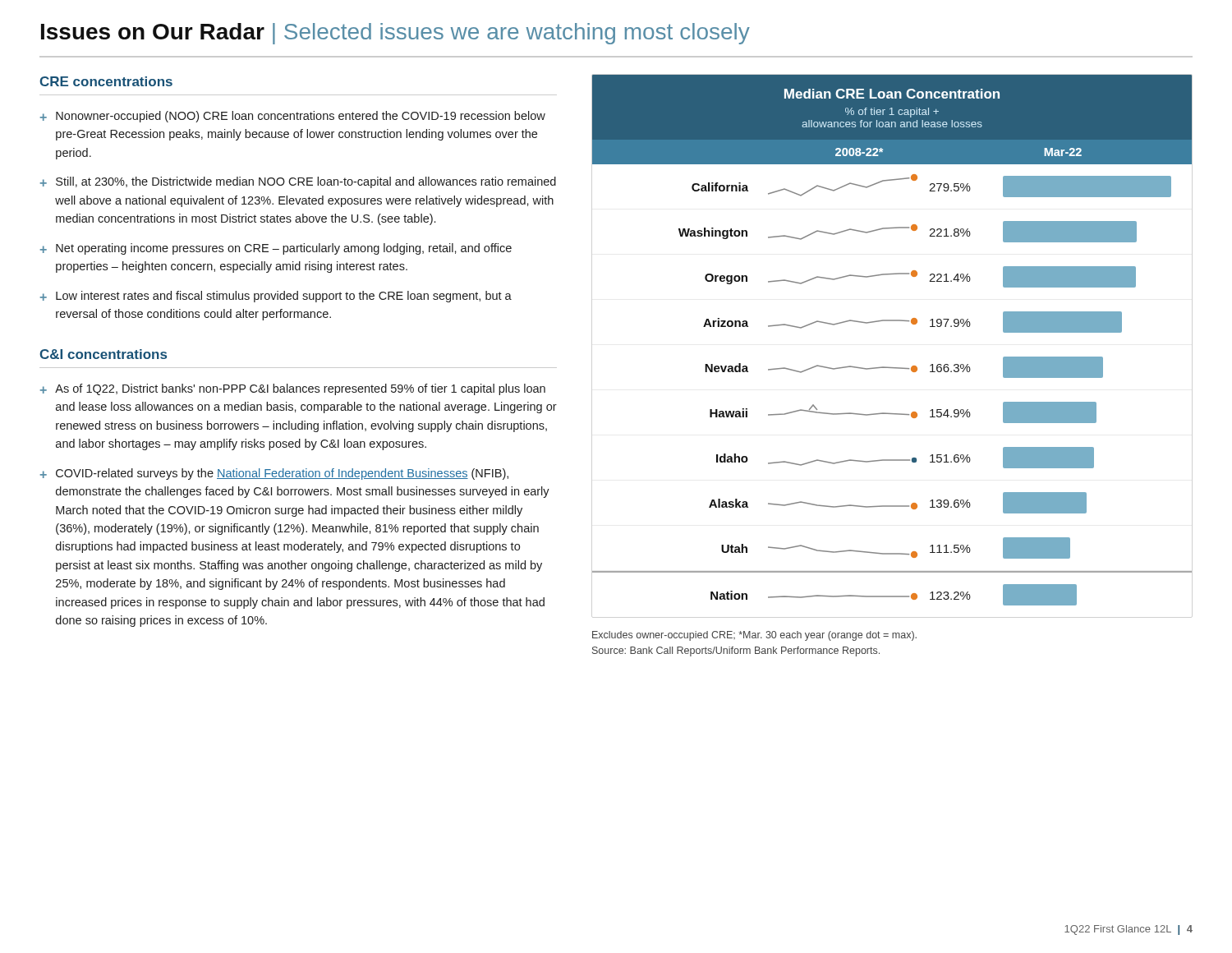The width and height of the screenshot is (1232, 953).
Task: Click where it says "CRE concentrations"
Action: click(x=106, y=82)
